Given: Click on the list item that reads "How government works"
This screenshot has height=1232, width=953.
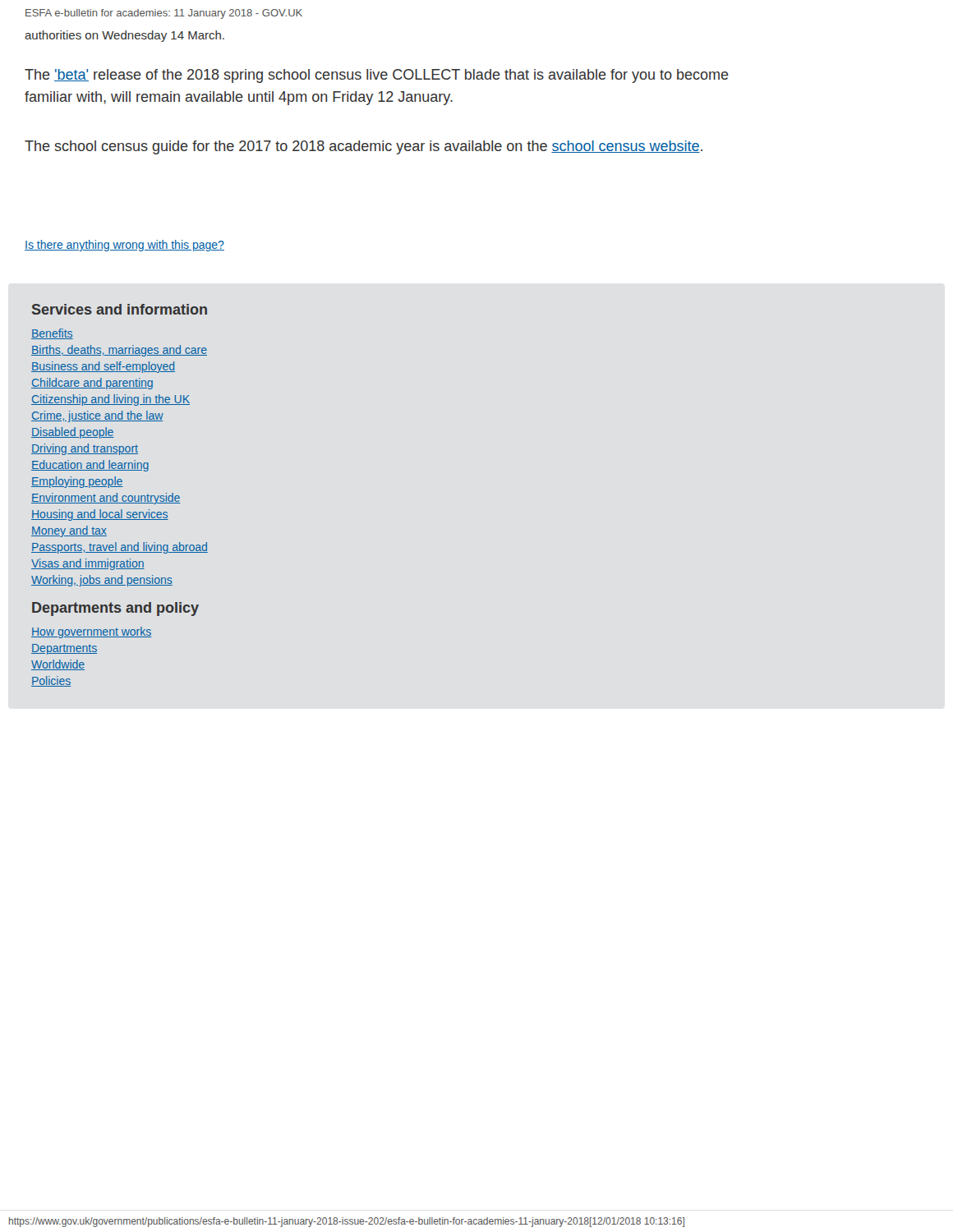Looking at the screenshot, I should [x=91, y=632].
